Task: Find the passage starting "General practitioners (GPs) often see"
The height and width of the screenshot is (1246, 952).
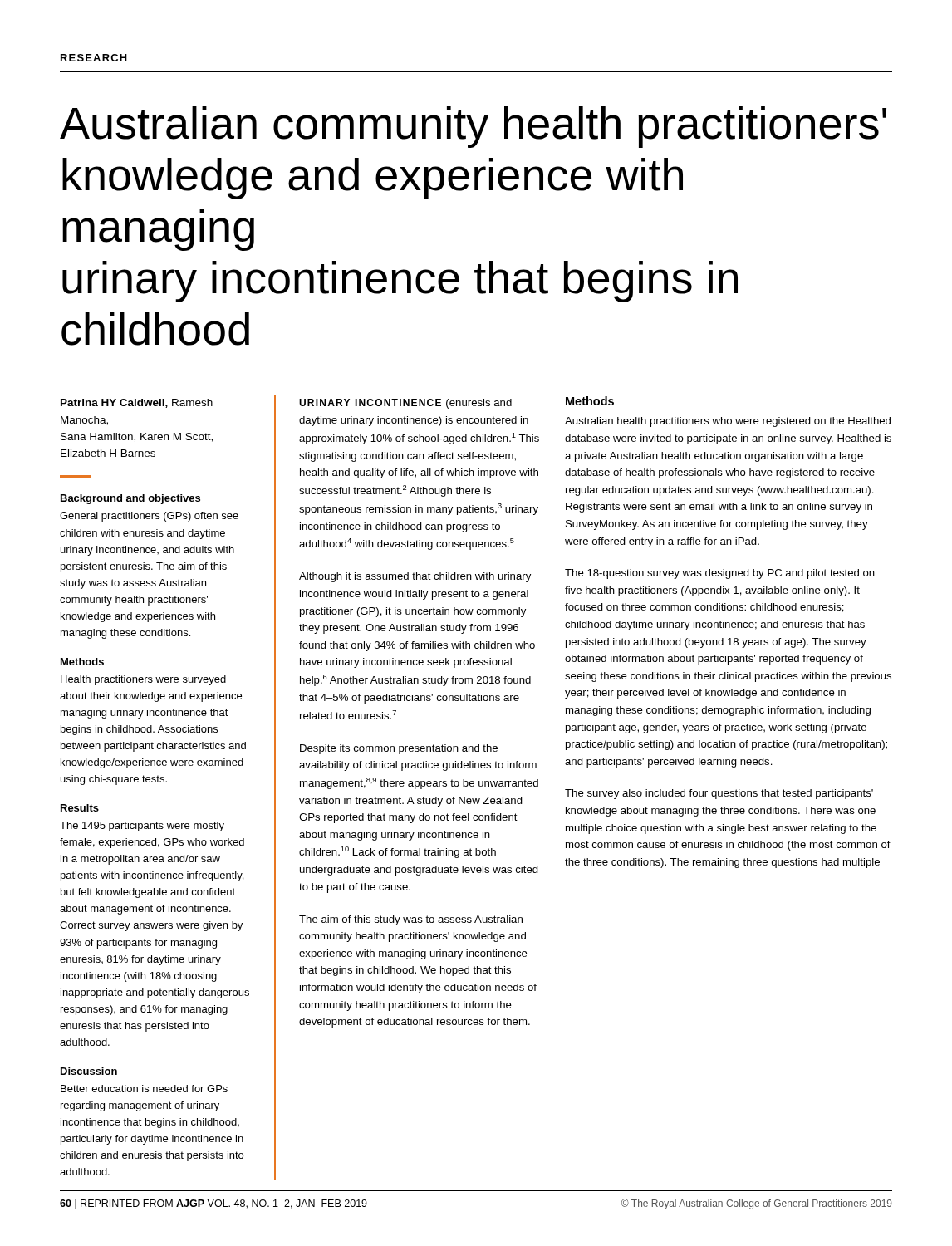Action: pos(149,574)
